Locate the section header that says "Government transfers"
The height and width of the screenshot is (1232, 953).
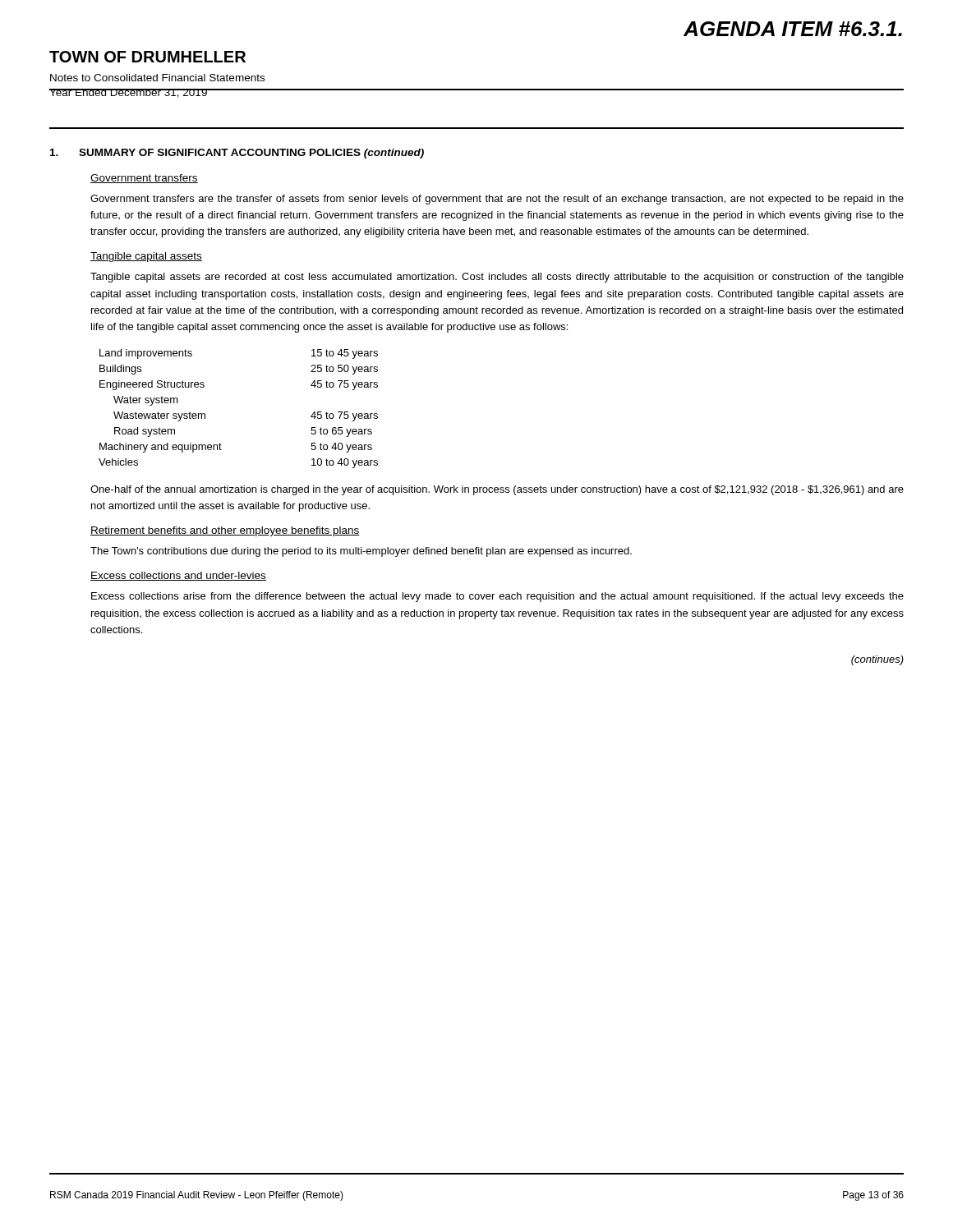pos(144,178)
